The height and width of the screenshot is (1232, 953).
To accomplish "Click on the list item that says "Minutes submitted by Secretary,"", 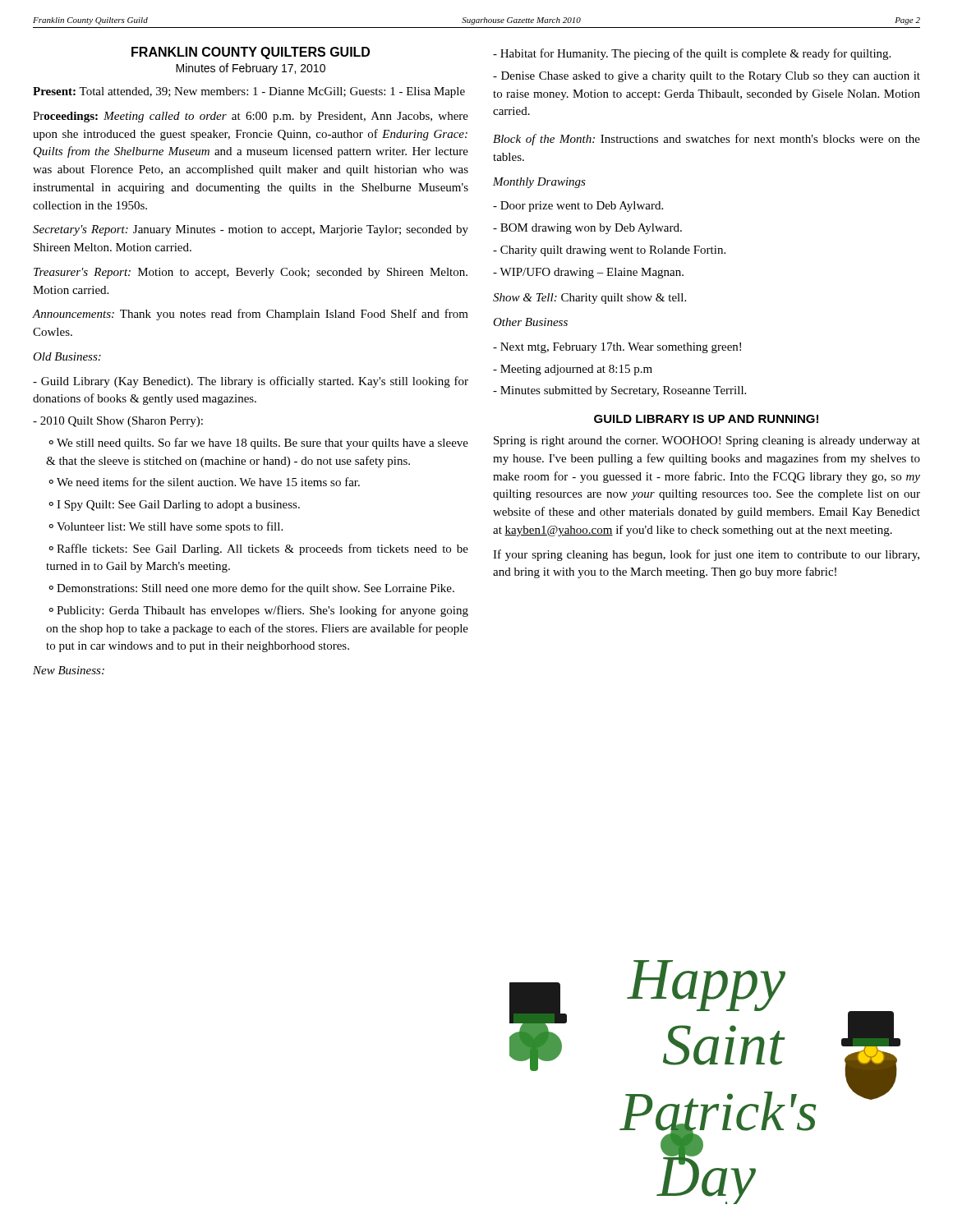I will [620, 390].
